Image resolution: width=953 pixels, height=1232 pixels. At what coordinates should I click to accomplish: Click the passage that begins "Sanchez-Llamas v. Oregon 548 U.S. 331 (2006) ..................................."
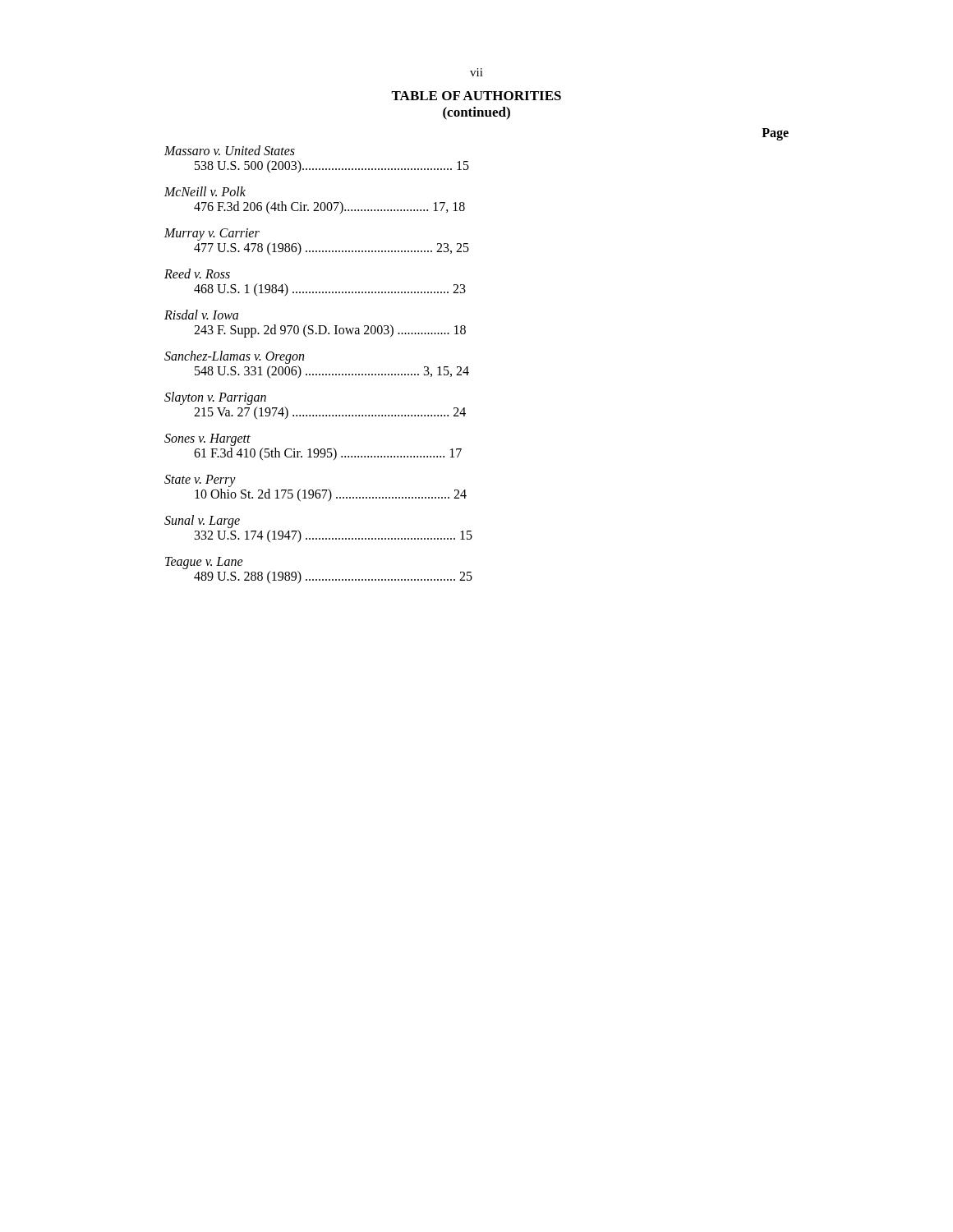[476, 364]
